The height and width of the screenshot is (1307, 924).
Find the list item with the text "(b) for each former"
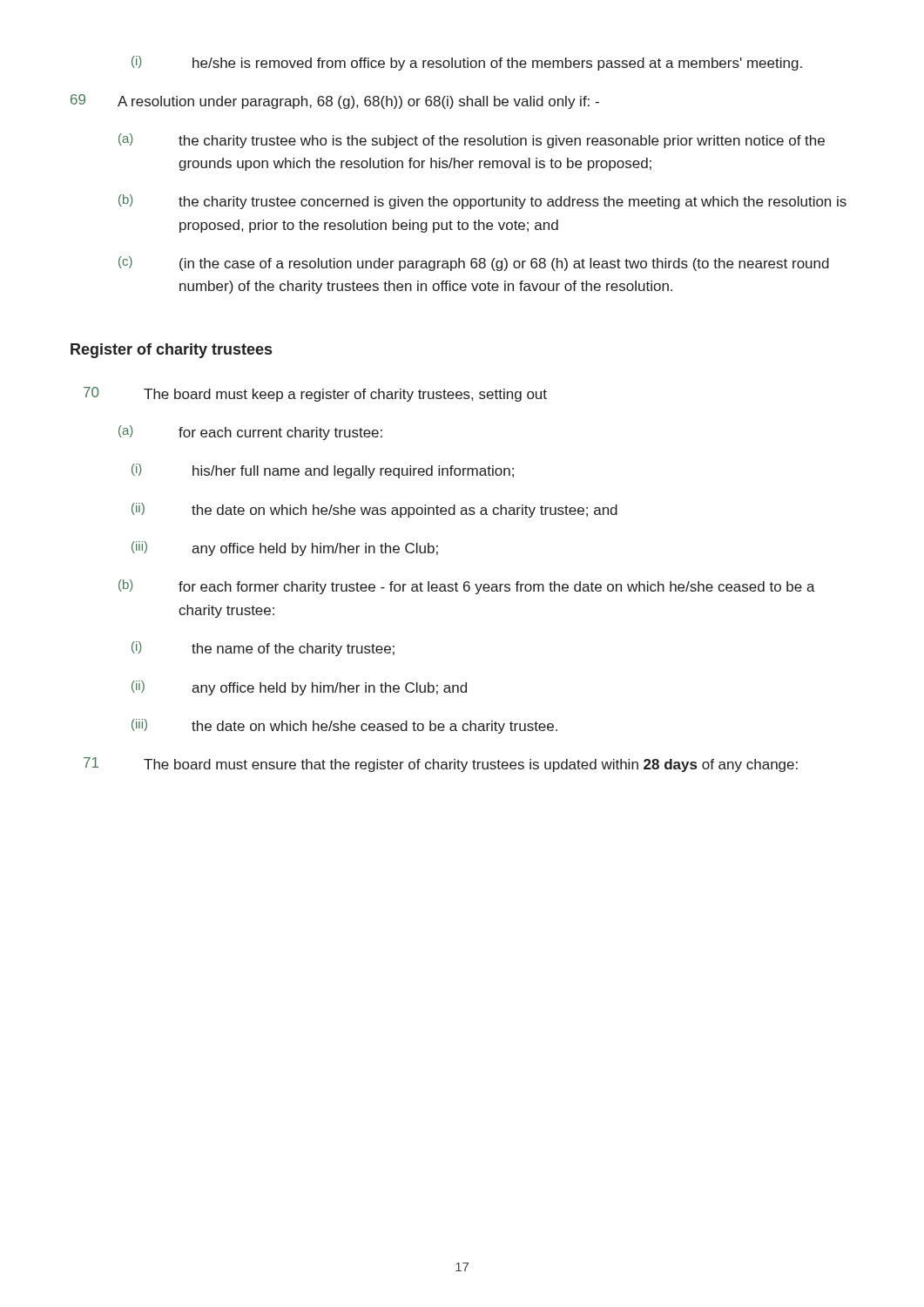(486, 599)
